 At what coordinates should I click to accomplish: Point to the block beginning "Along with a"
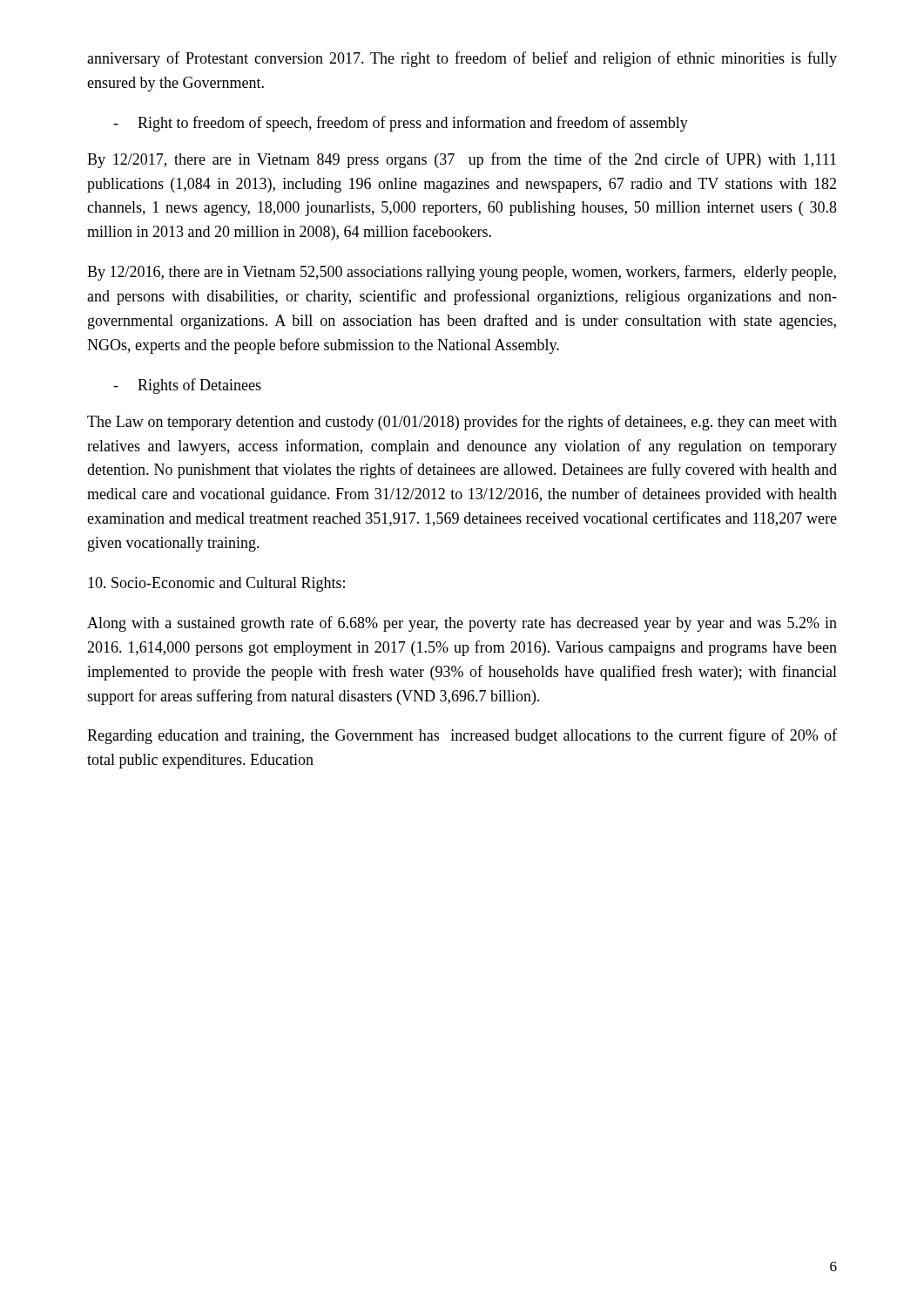[x=462, y=659]
